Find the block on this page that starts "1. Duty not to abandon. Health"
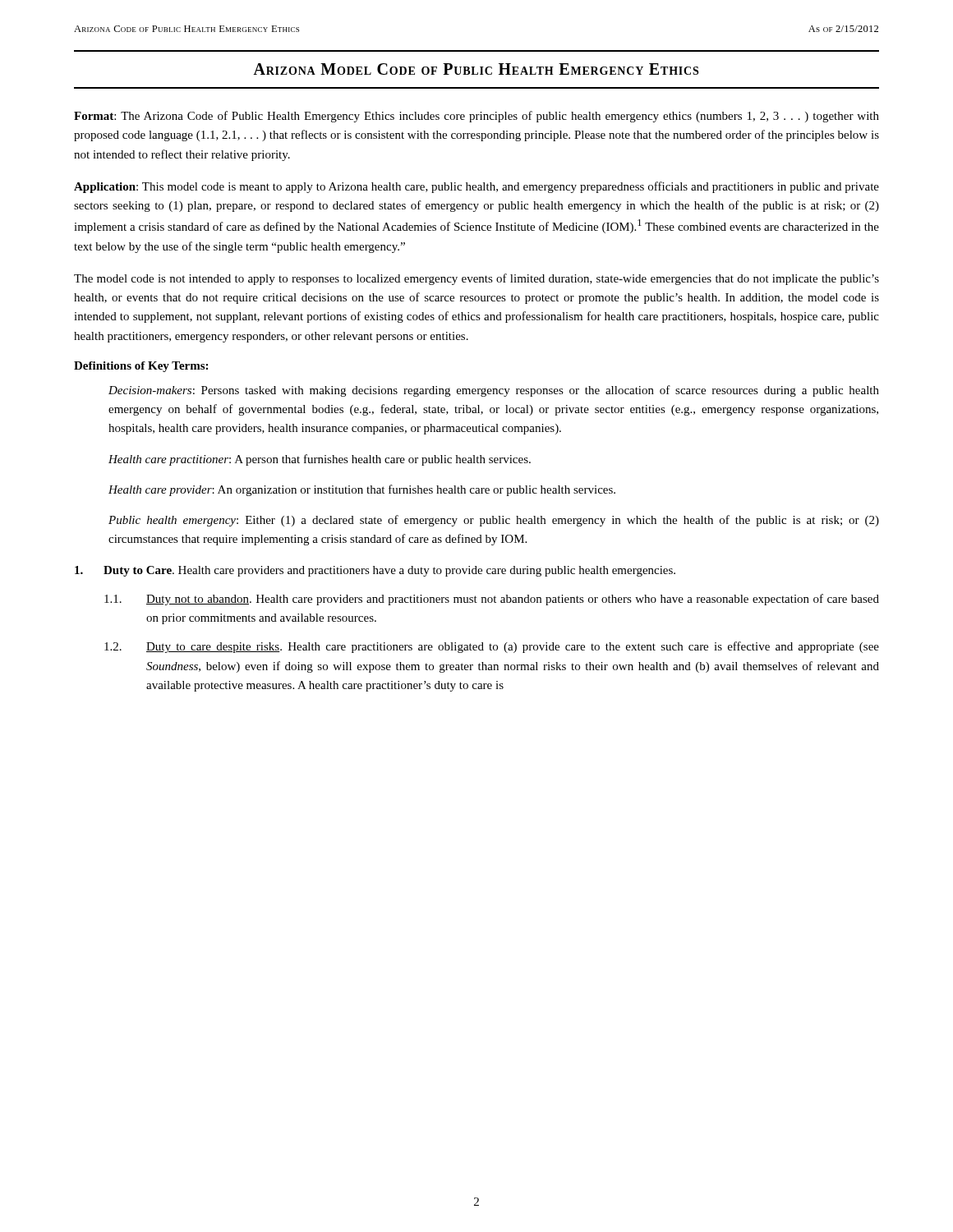953x1232 pixels. pos(491,609)
